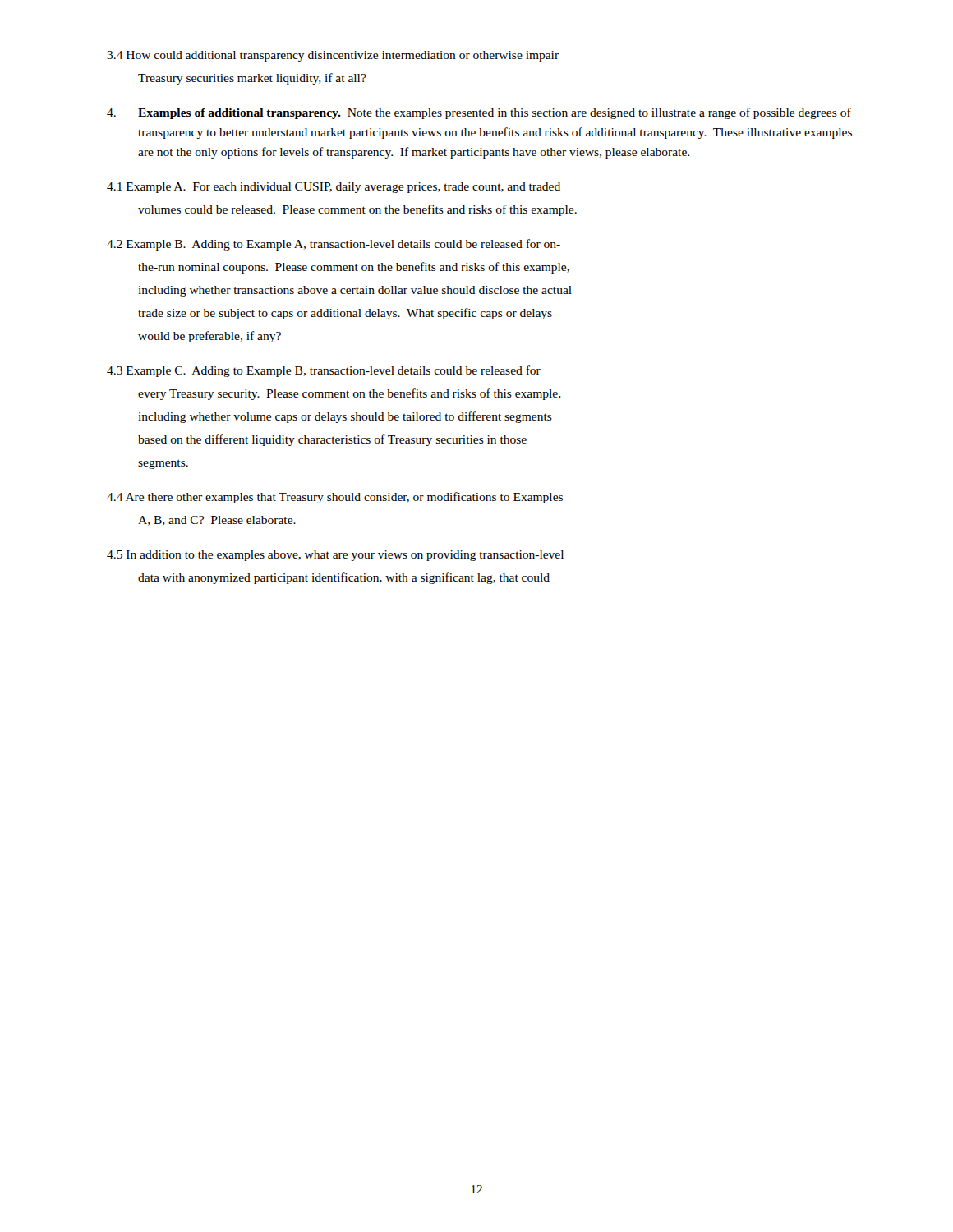The image size is (953, 1232).
Task: Select the region starting "3.4 How could additional"
Action: (x=481, y=67)
